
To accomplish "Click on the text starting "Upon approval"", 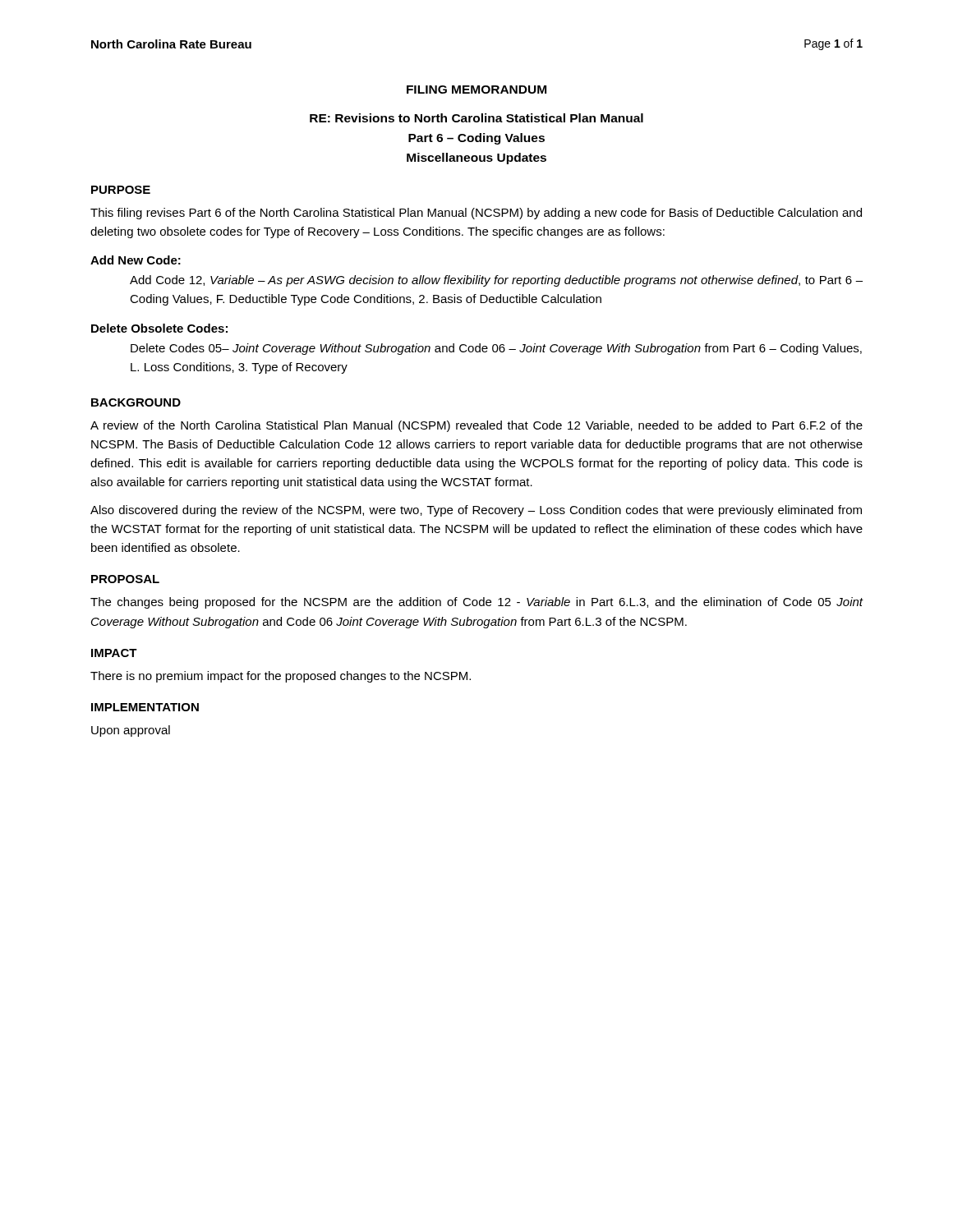I will point(130,730).
